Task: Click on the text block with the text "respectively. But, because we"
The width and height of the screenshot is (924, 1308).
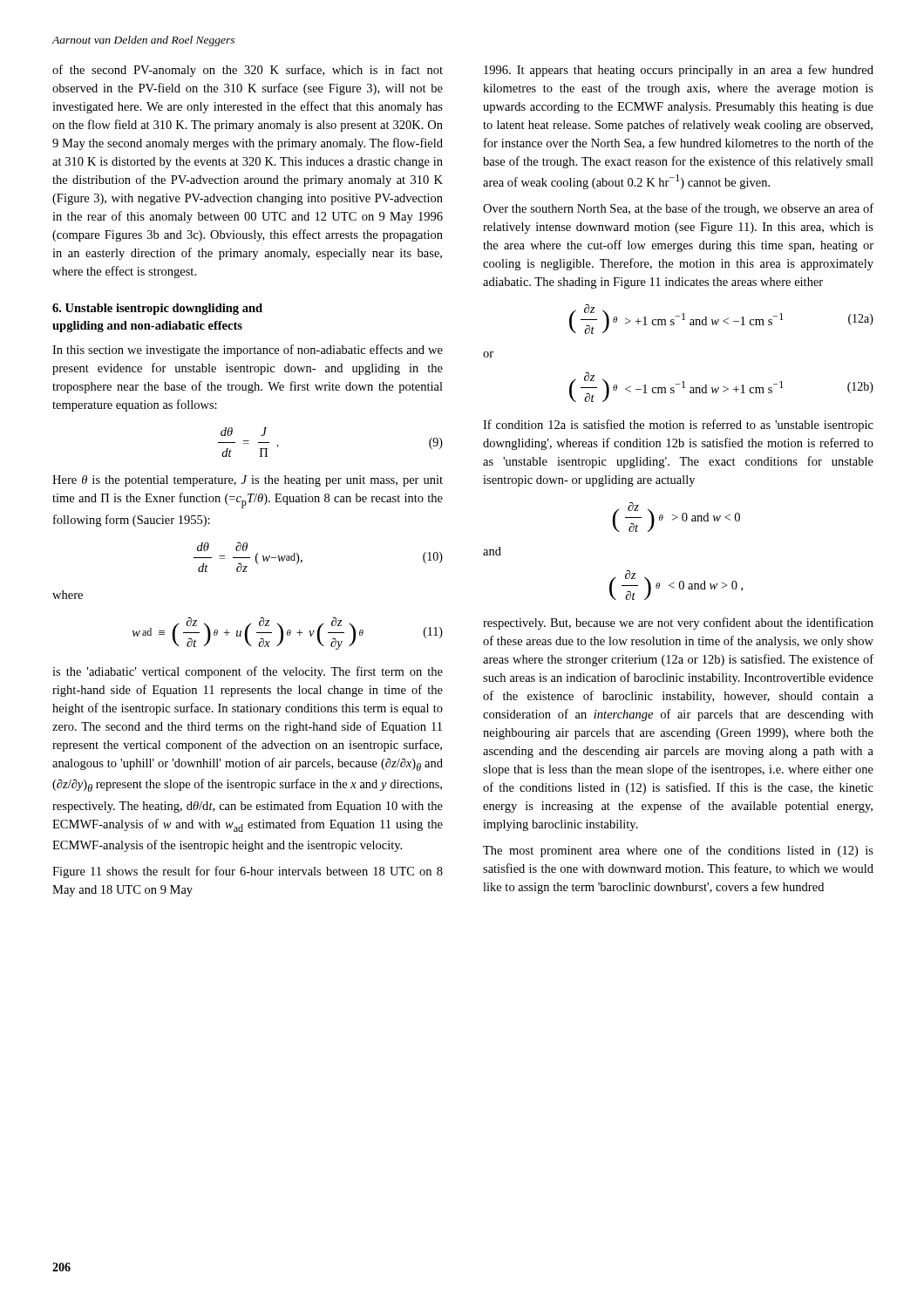Action: [x=678, y=724]
